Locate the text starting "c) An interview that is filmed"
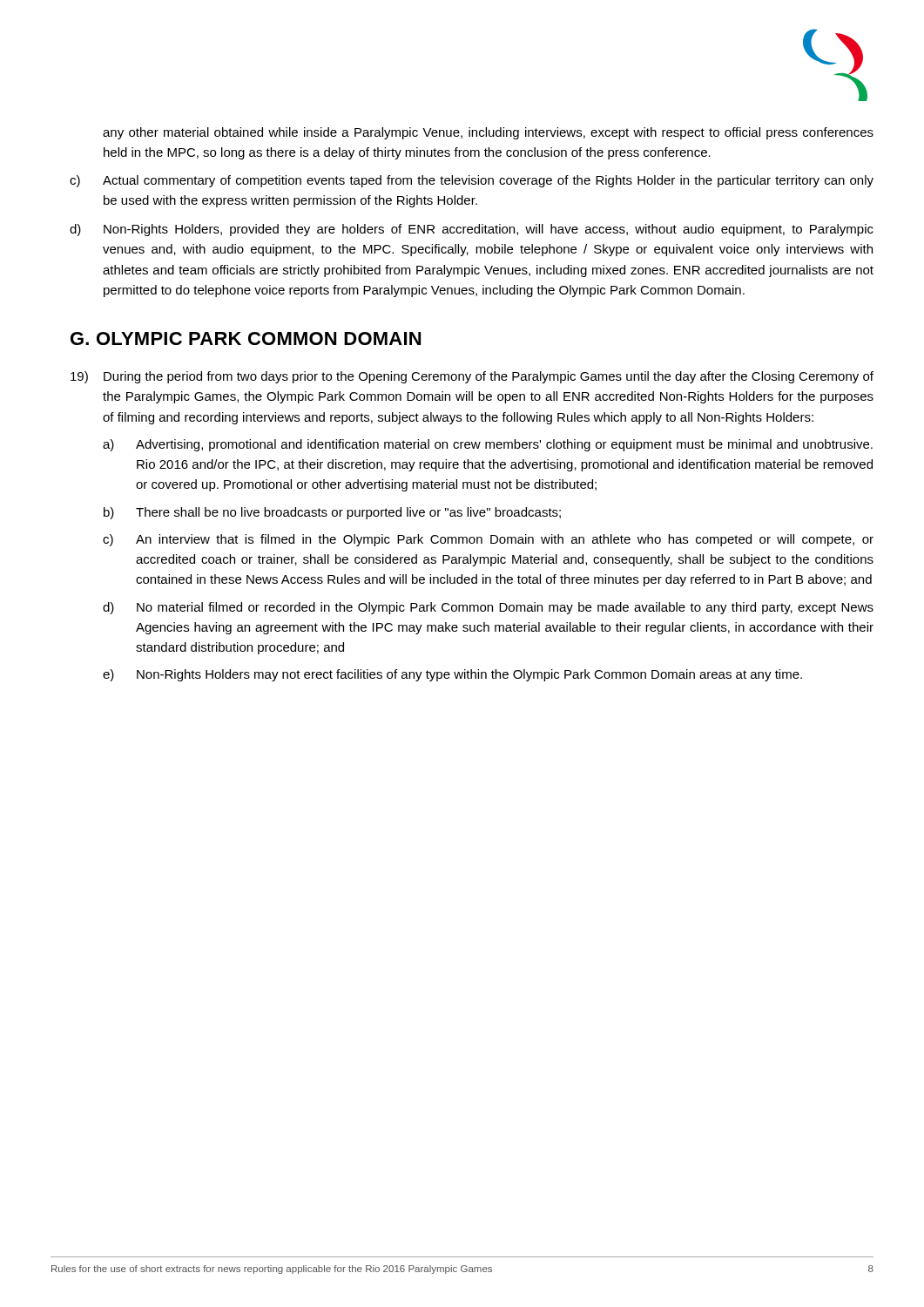This screenshot has width=924, height=1307. coord(488,559)
